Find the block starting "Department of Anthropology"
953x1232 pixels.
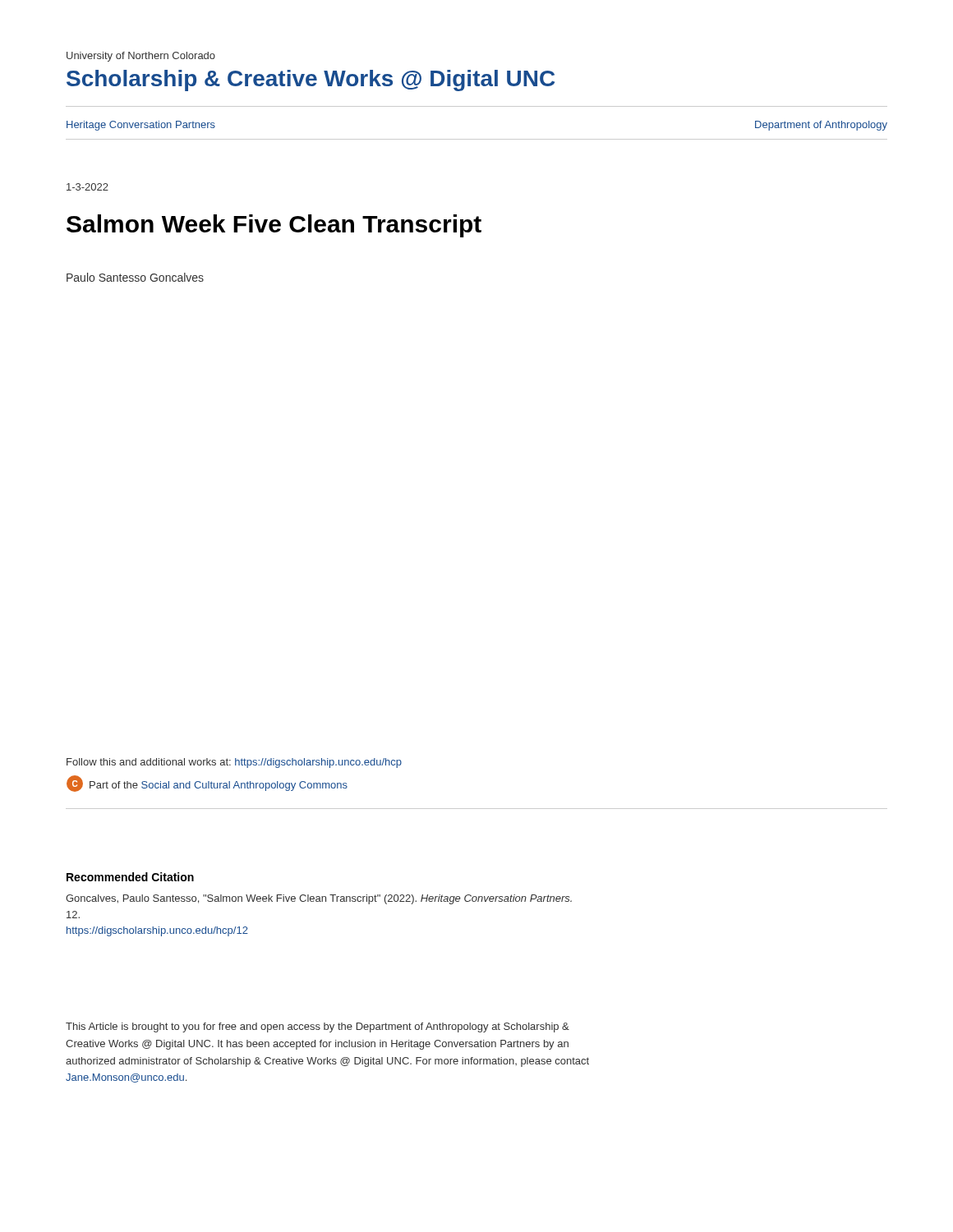821,124
